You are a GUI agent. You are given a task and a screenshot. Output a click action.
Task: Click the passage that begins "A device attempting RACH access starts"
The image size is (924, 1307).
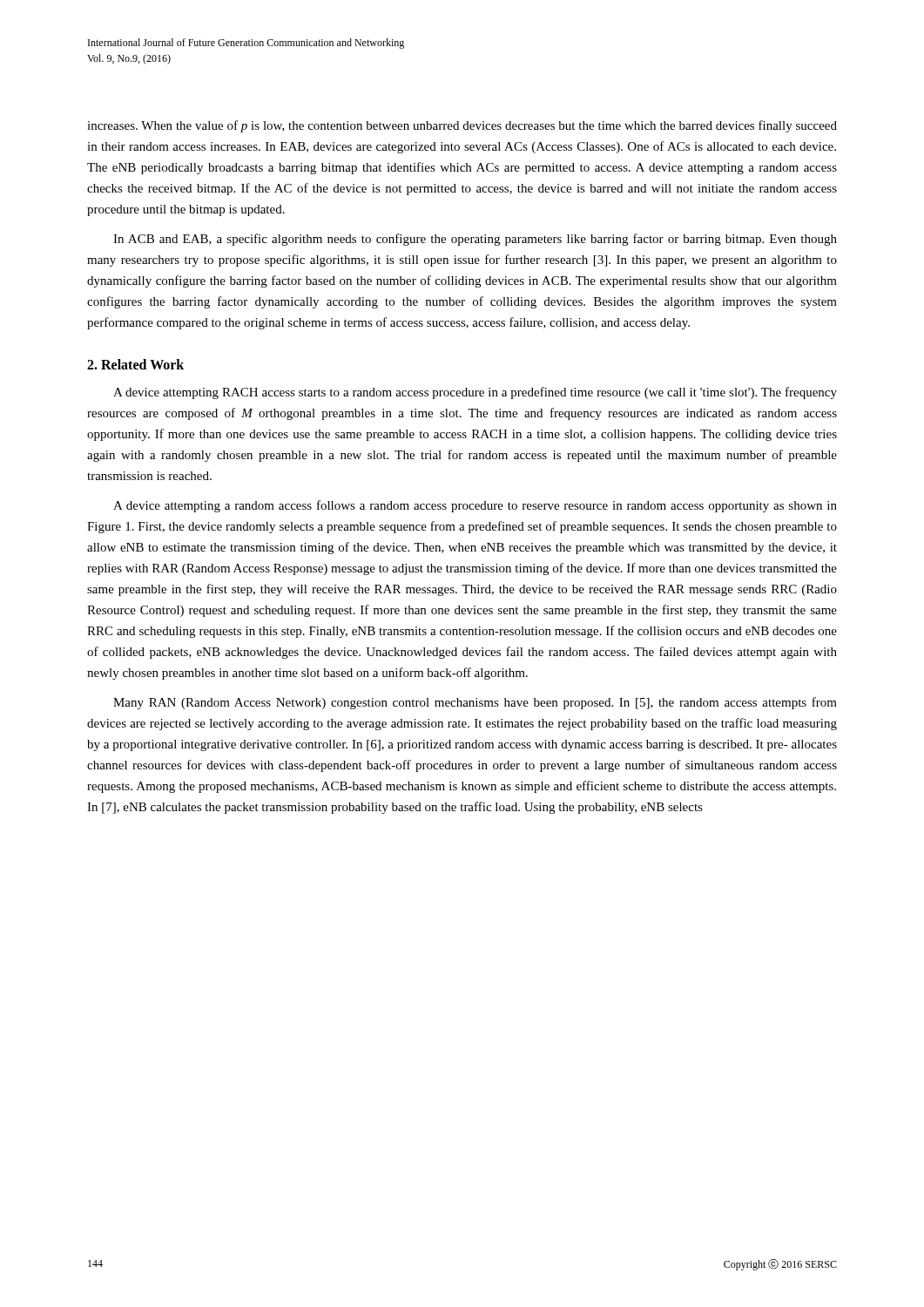(x=462, y=434)
